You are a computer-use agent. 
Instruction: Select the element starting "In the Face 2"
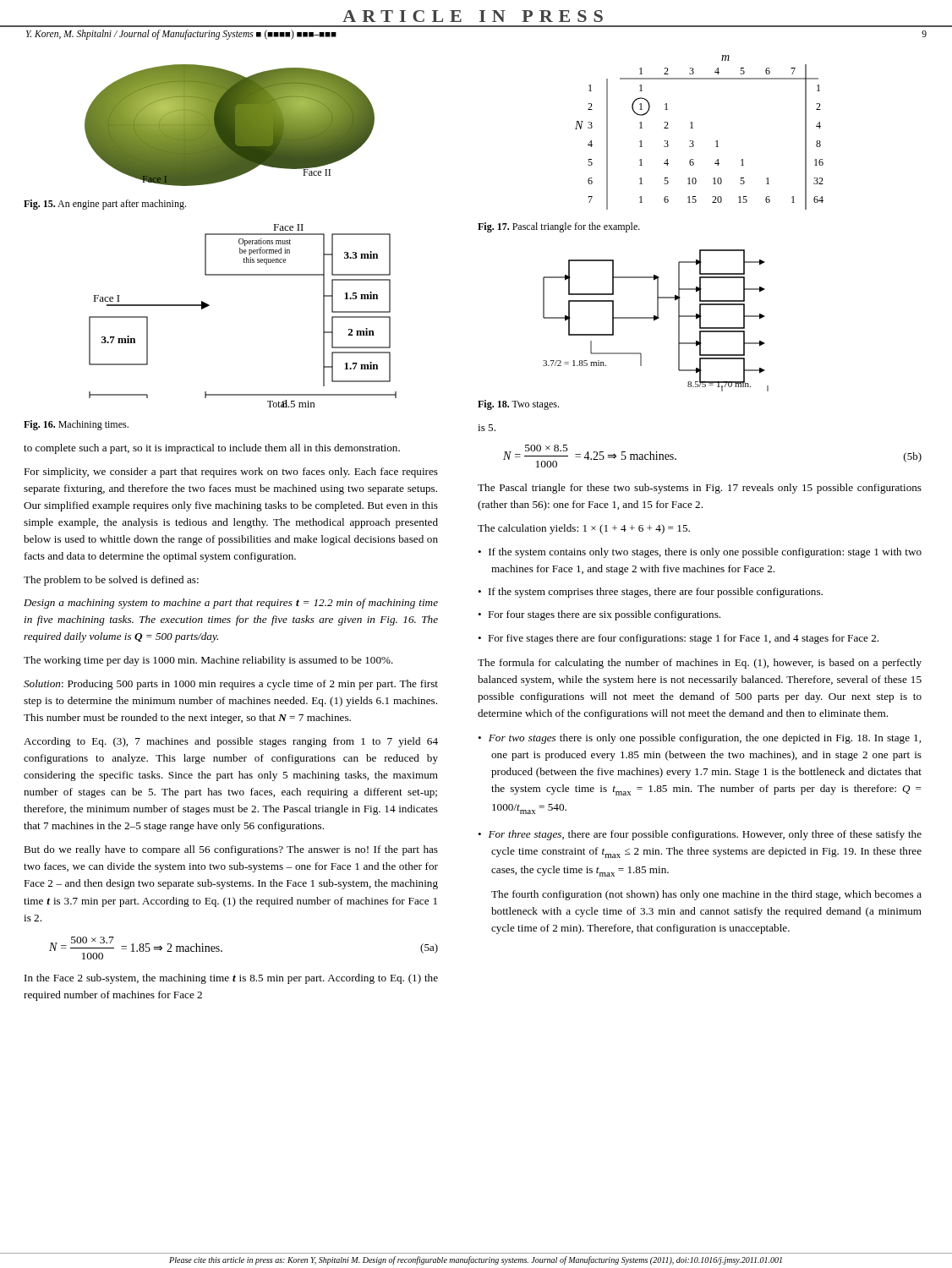231,986
